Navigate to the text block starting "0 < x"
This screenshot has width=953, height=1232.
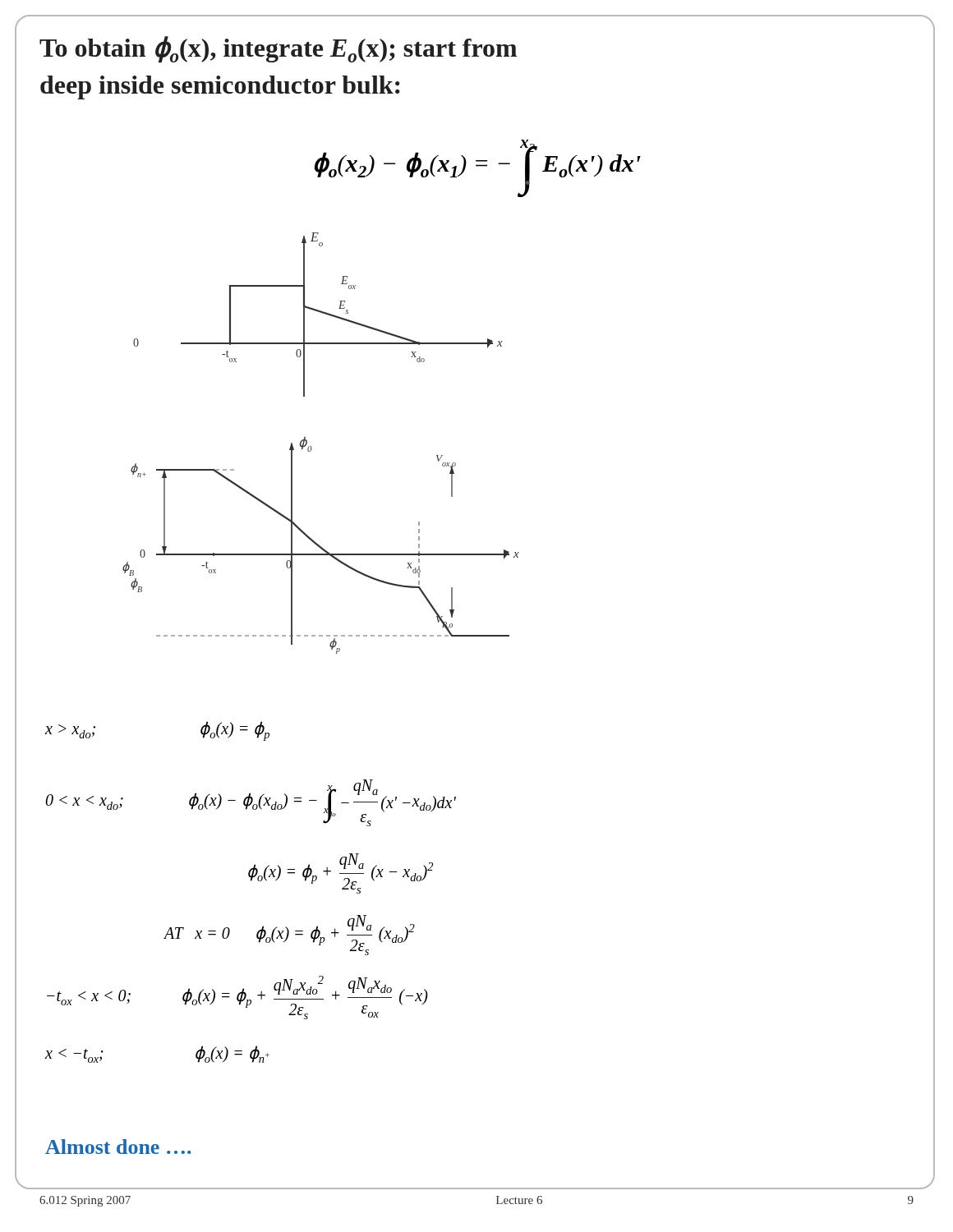[x=251, y=802]
